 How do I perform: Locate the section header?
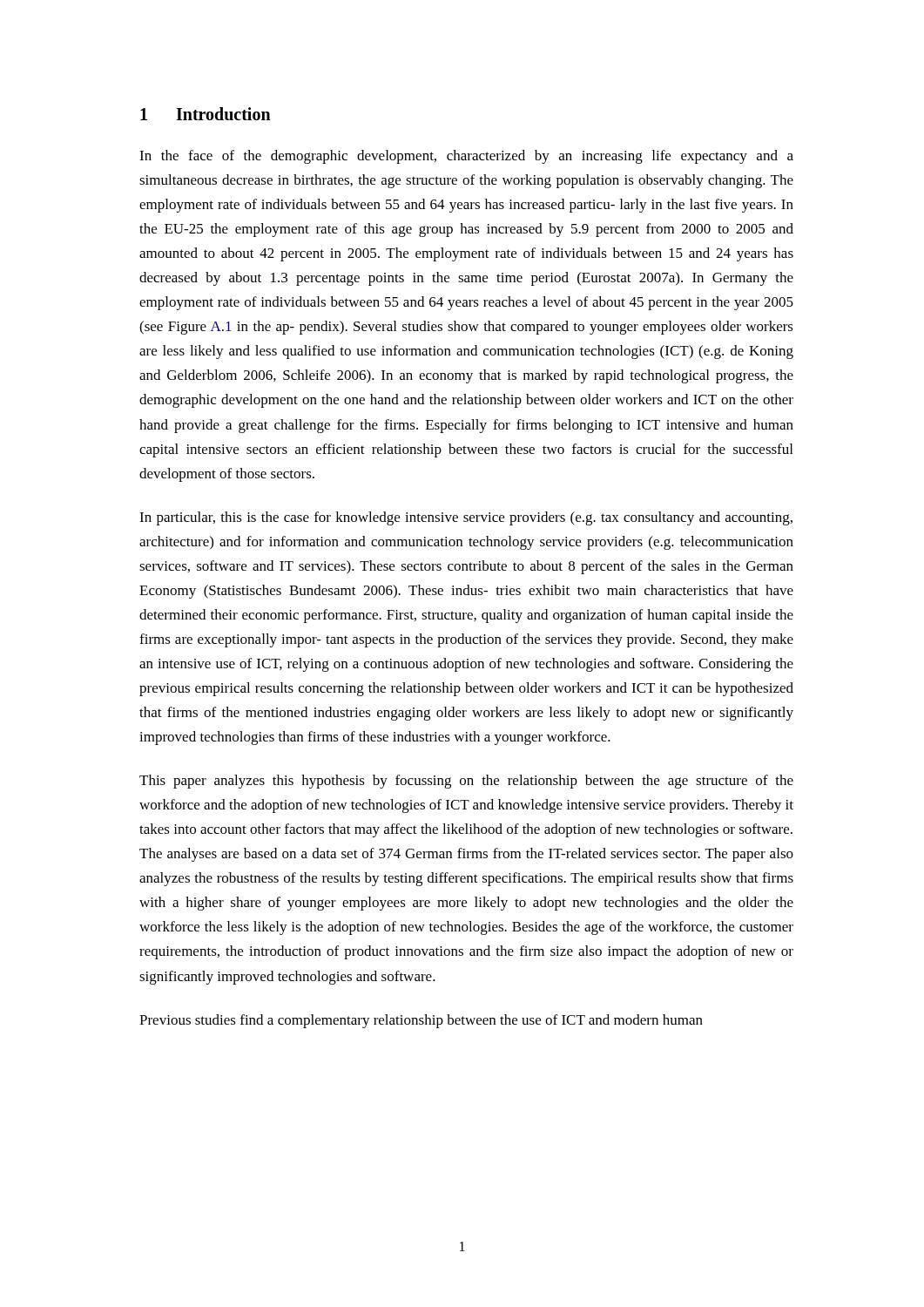205,114
